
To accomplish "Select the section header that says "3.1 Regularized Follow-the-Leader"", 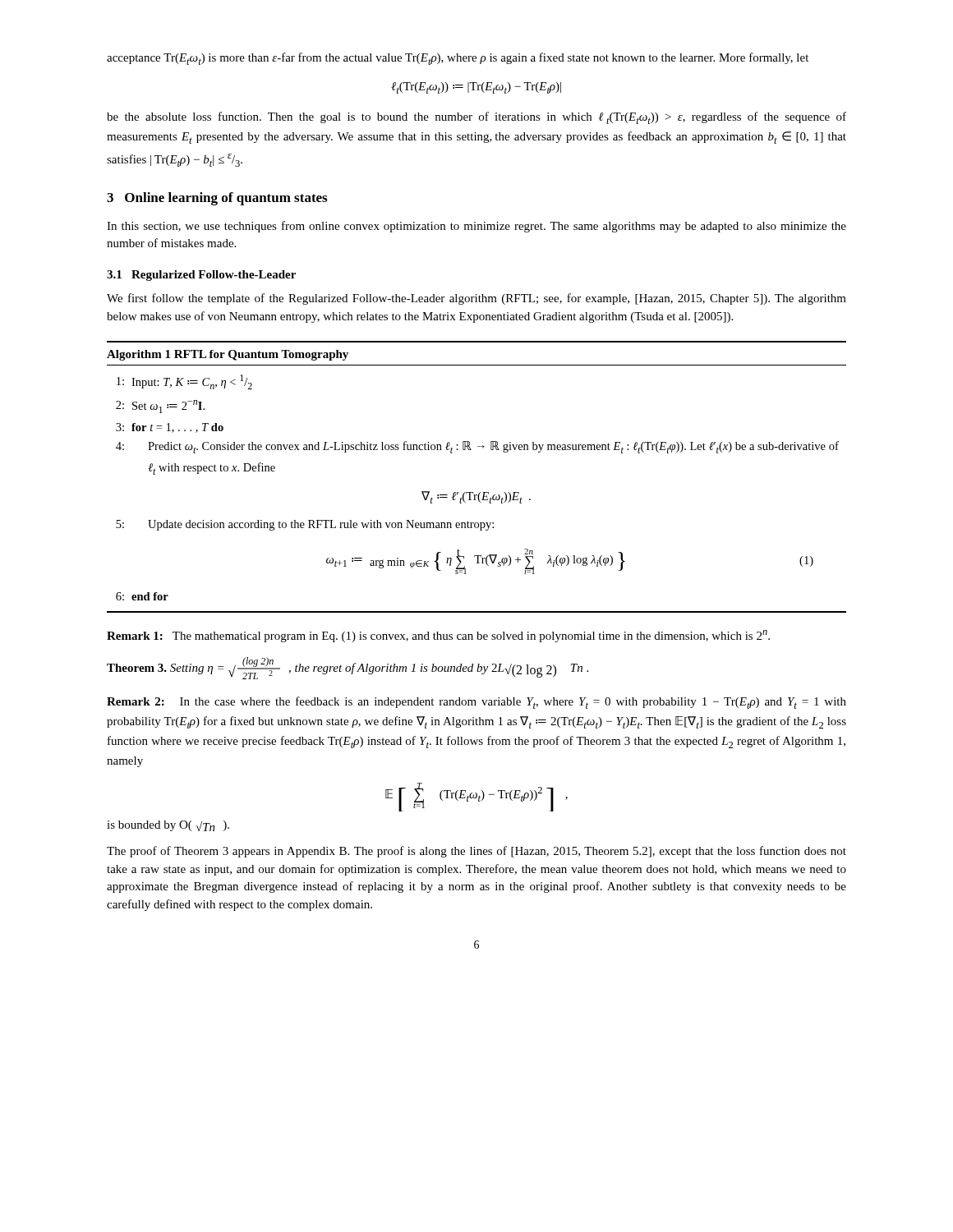I will pyautogui.click(x=201, y=276).
